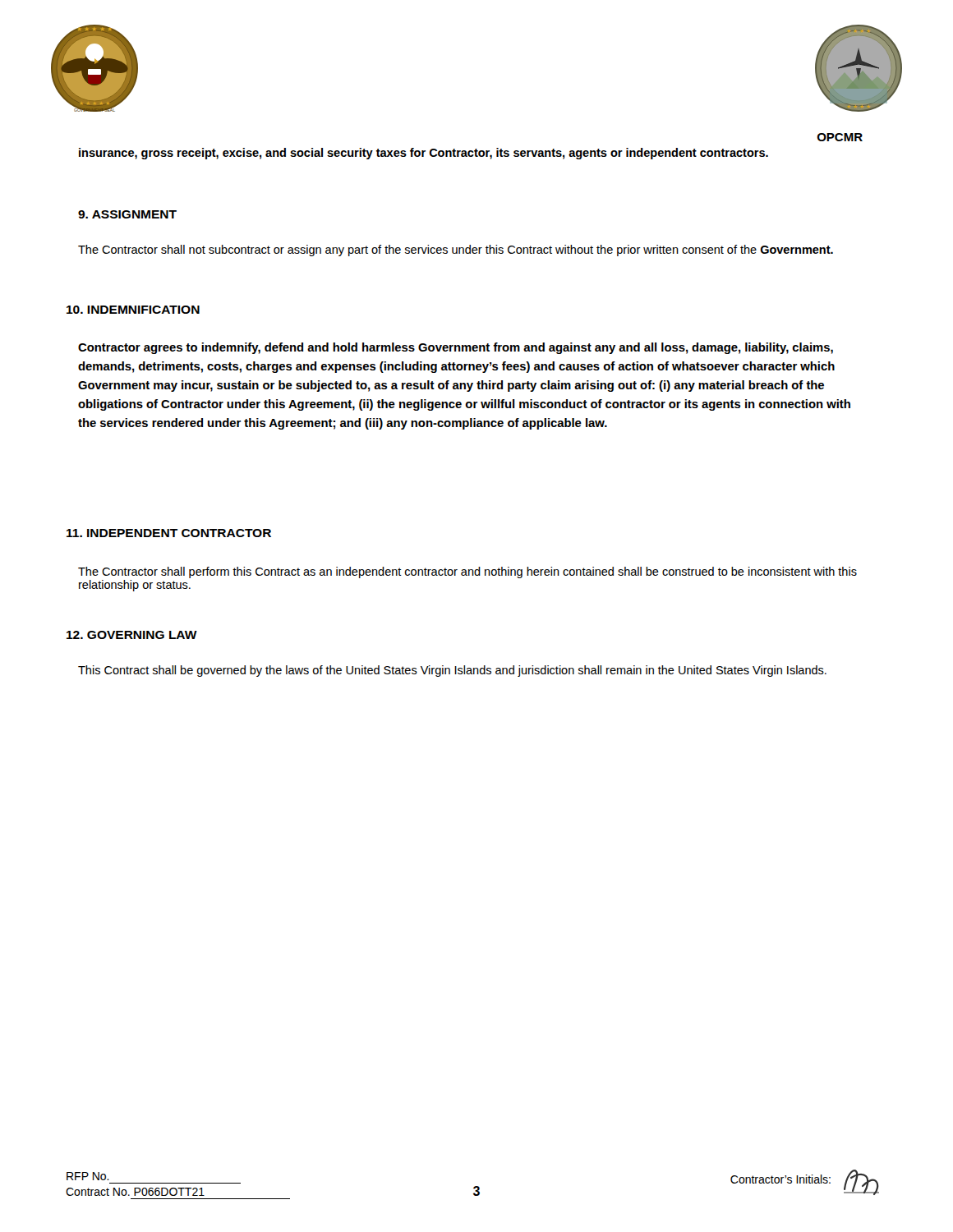Image resolution: width=953 pixels, height=1232 pixels.
Task: Find the text block containing "The Contractor shall perform this Contract as an"
Action: coord(467,578)
